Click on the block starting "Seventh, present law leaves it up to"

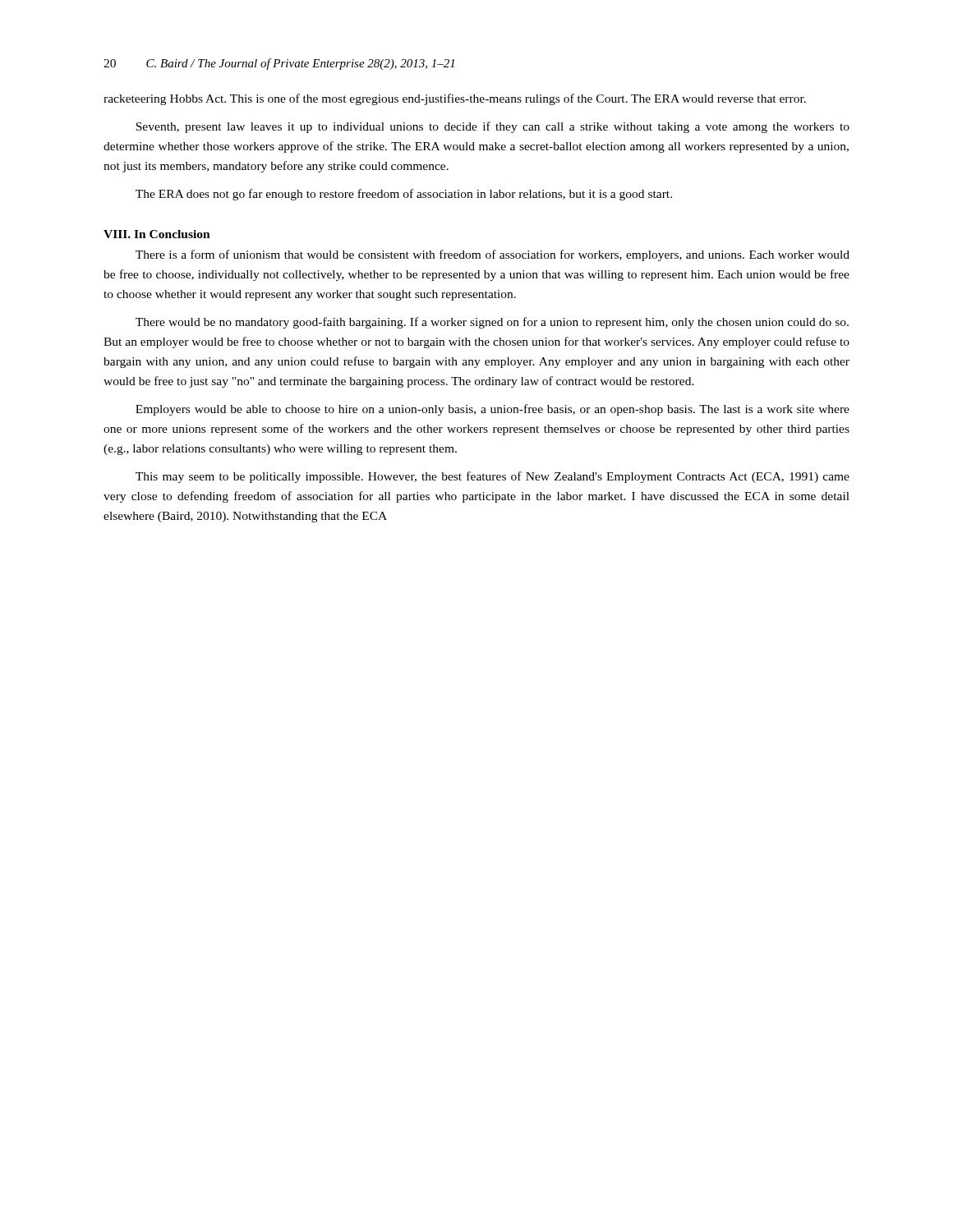tap(476, 146)
